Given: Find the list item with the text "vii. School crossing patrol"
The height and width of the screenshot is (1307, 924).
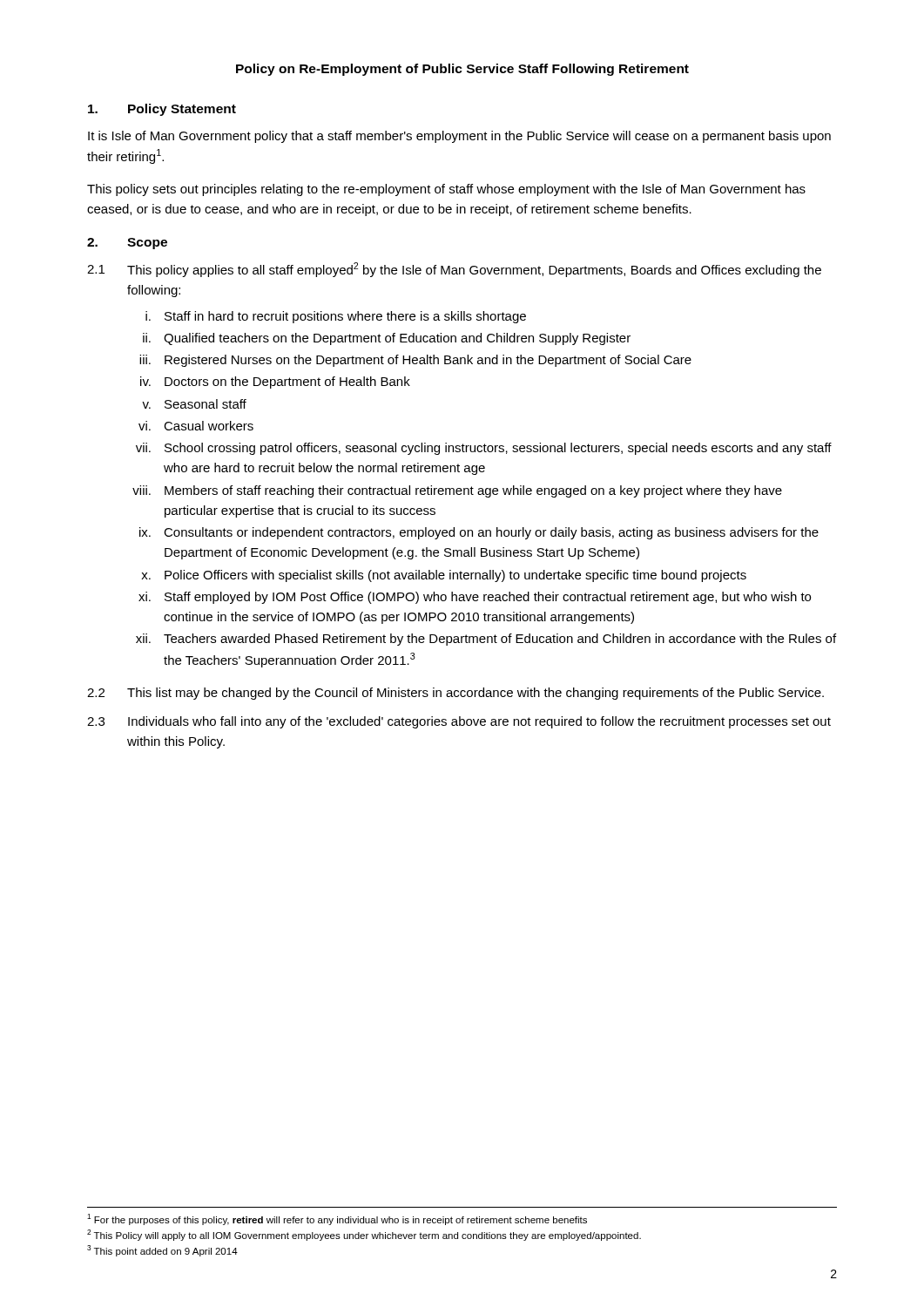Looking at the screenshot, I should click(478, 458).
